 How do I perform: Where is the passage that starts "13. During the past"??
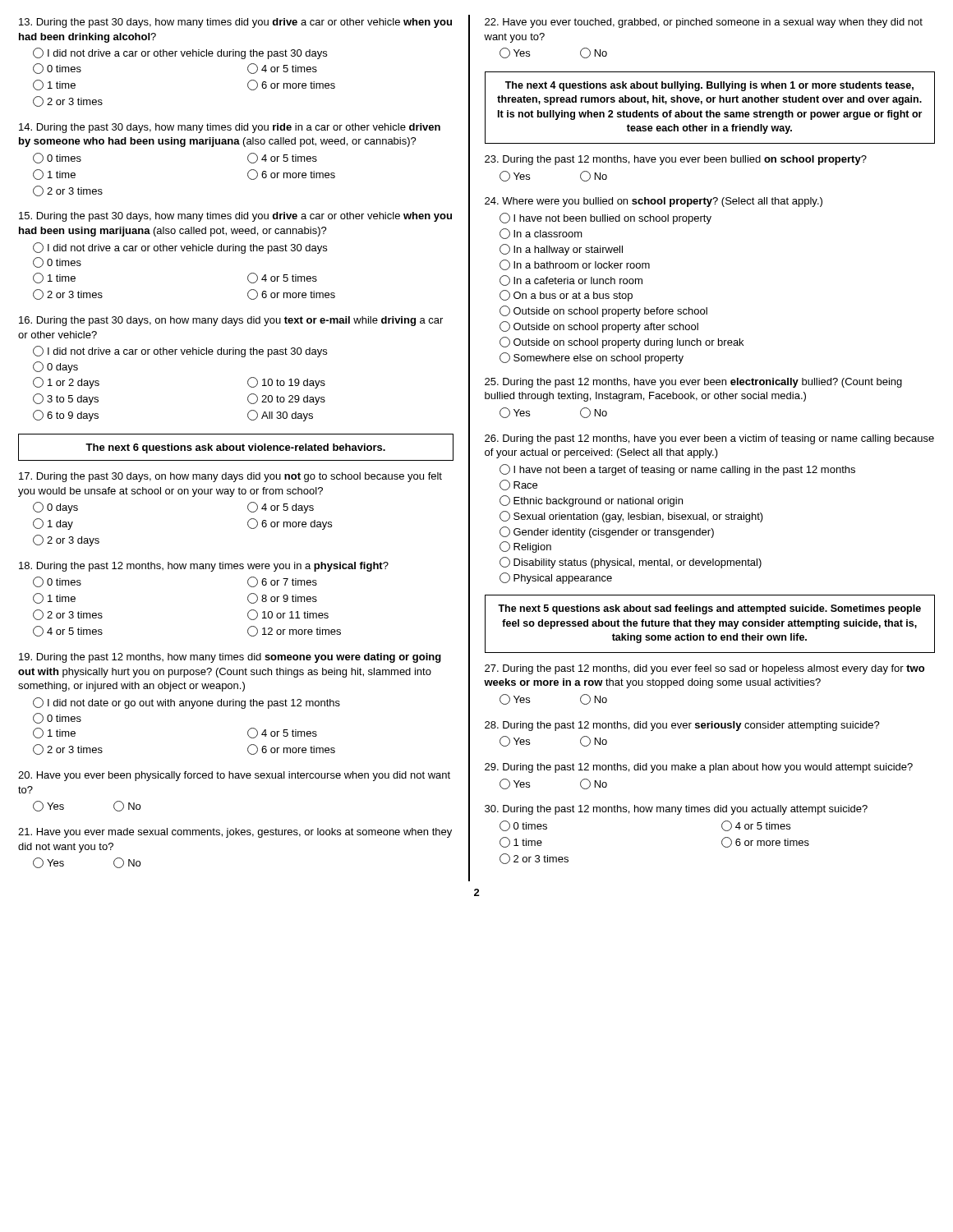[x=236, y=63]
